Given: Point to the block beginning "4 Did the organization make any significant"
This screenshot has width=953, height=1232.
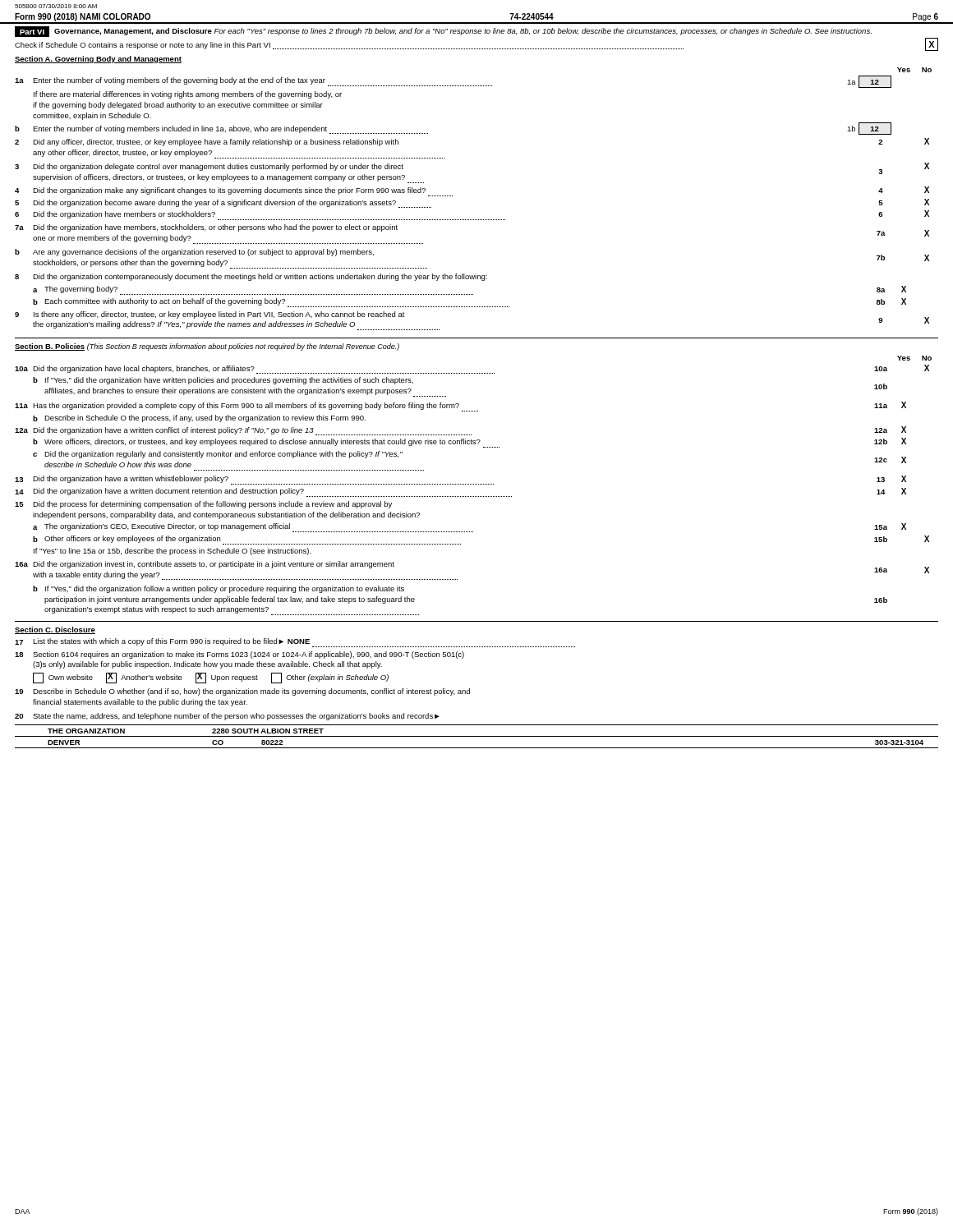Looking at the screenshot, I should click(x=229, y=191).
